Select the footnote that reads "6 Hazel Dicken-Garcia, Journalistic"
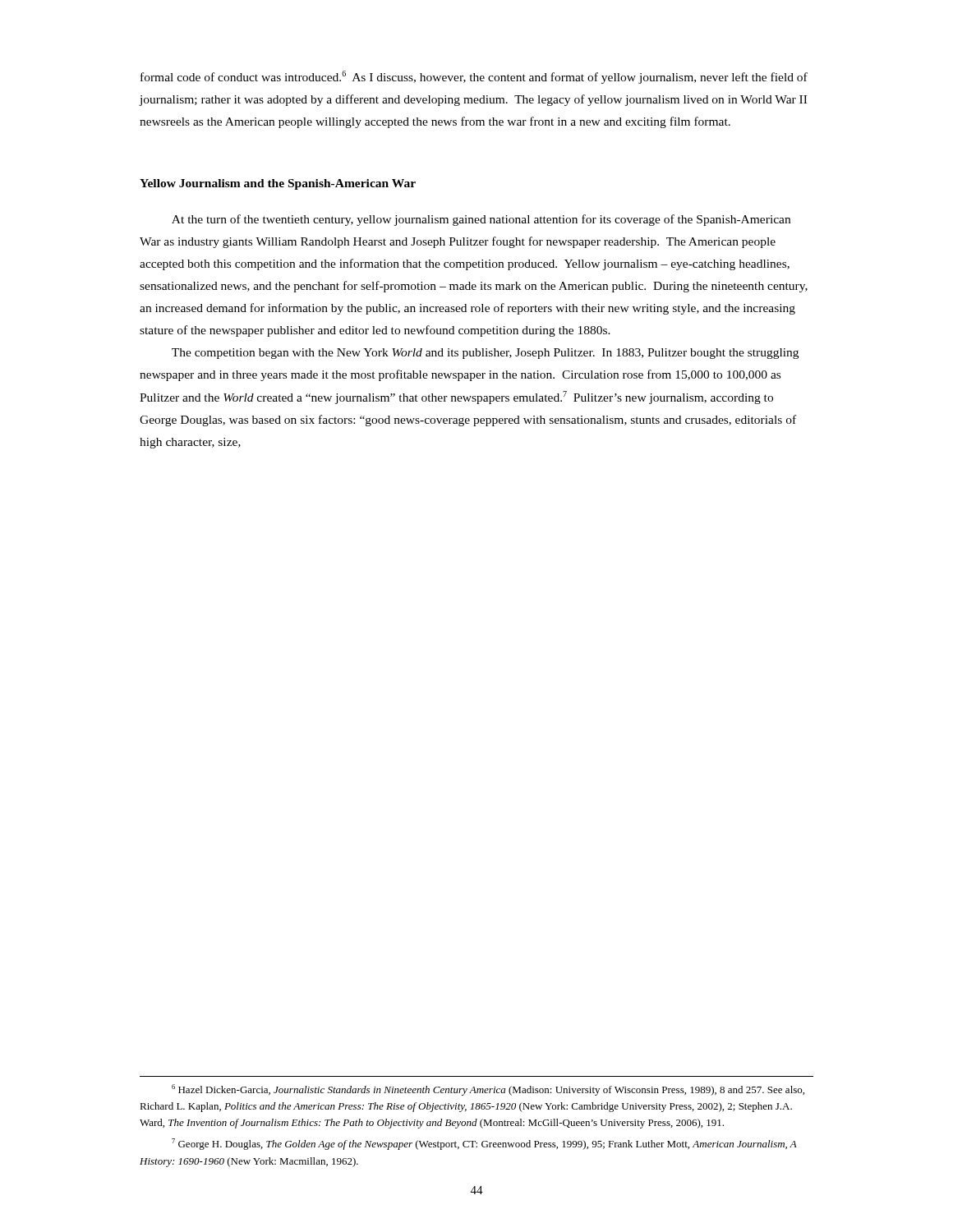The width and height of the screenshot is (953, 1232). 476,1125
